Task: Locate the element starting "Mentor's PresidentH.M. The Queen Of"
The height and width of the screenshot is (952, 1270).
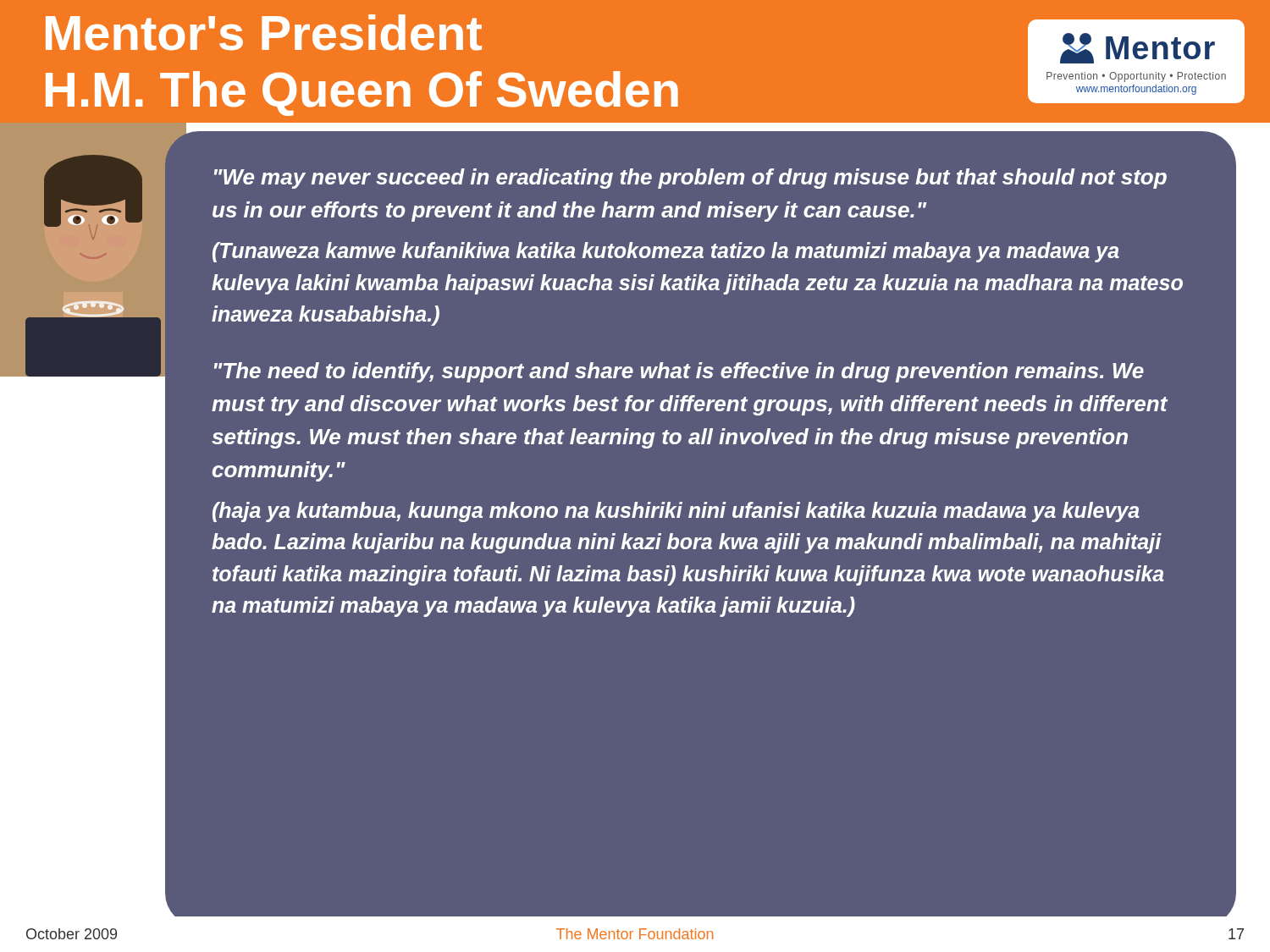Action: pyautogui.click(x=643, y=61)
